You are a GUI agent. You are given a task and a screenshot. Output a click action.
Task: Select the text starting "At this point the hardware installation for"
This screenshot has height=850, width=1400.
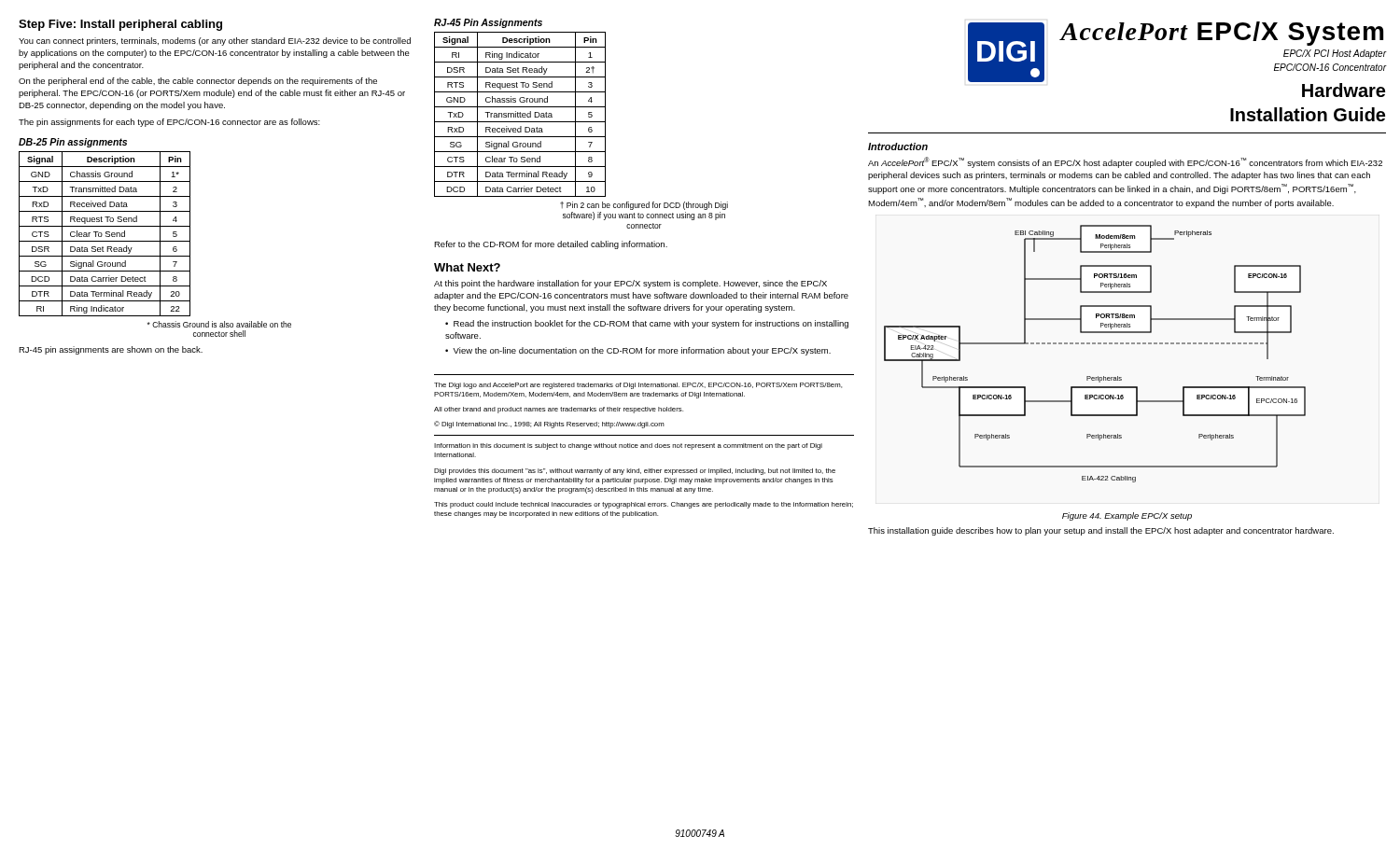click(644, 296)
